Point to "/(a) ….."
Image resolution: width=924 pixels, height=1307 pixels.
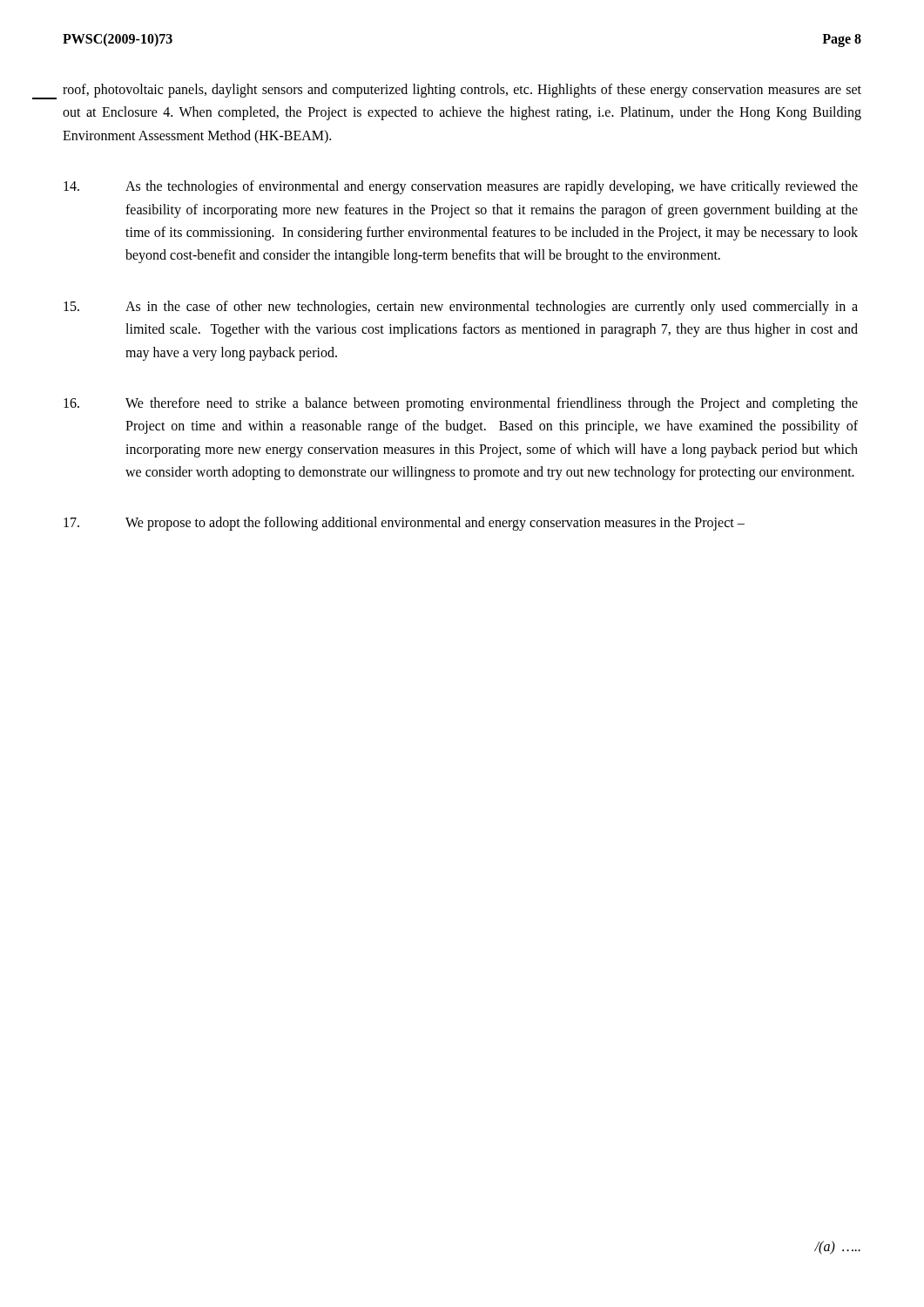pyautogui.click(x=838, y=1246)
